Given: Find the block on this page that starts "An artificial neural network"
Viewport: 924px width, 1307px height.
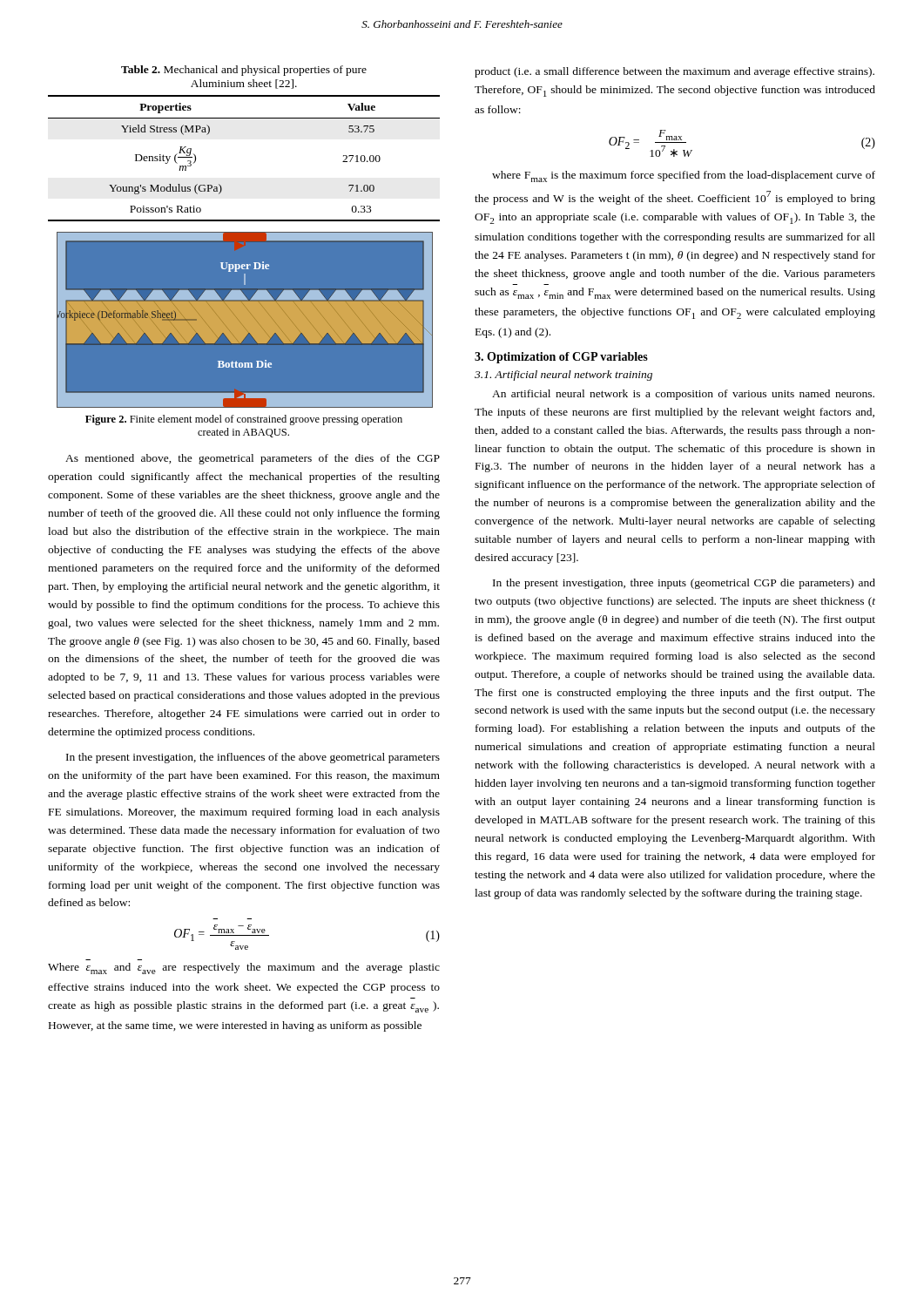Looking at the screenshot, I should click(675, 644).
